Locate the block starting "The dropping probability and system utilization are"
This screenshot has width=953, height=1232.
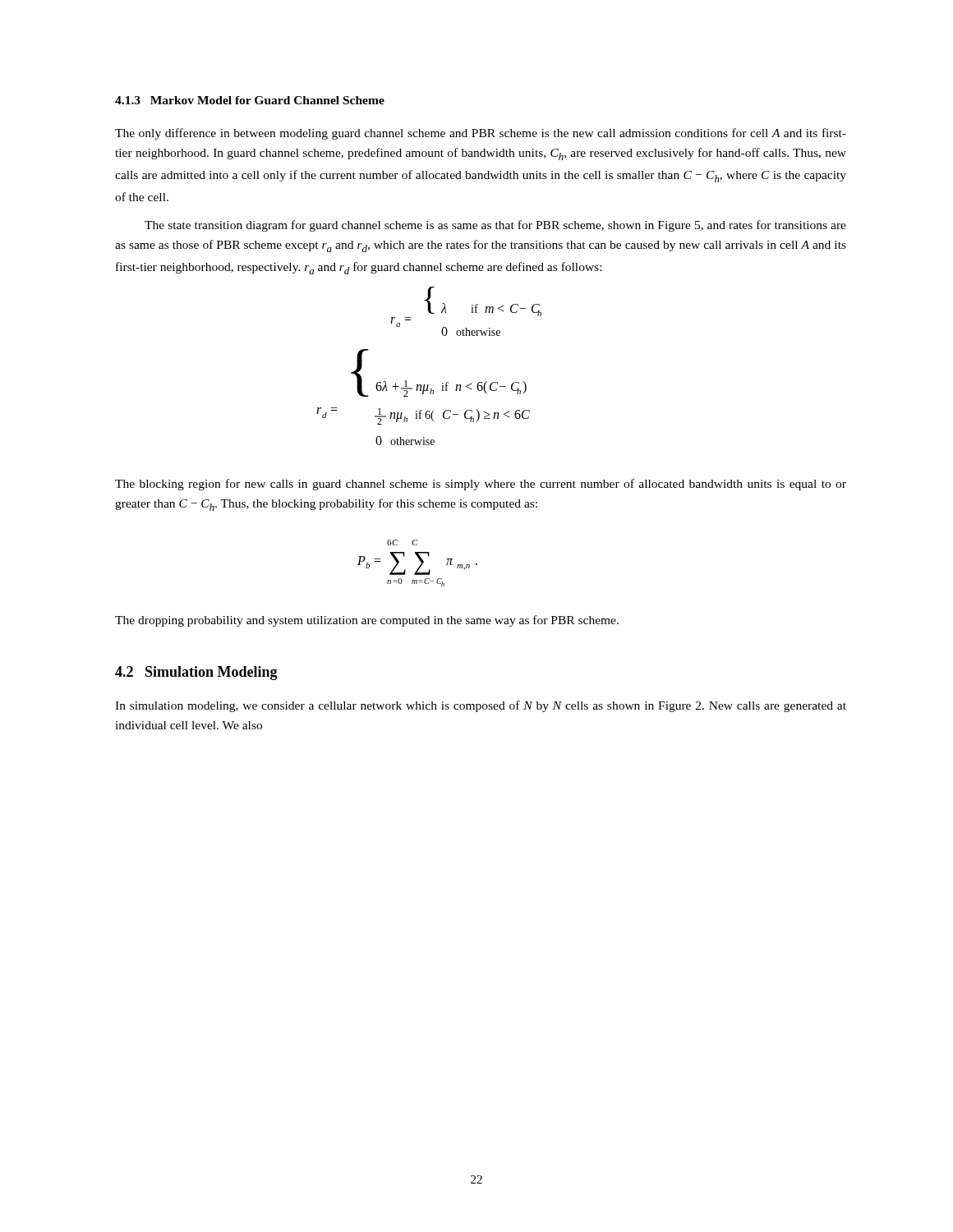click(367, 619)
